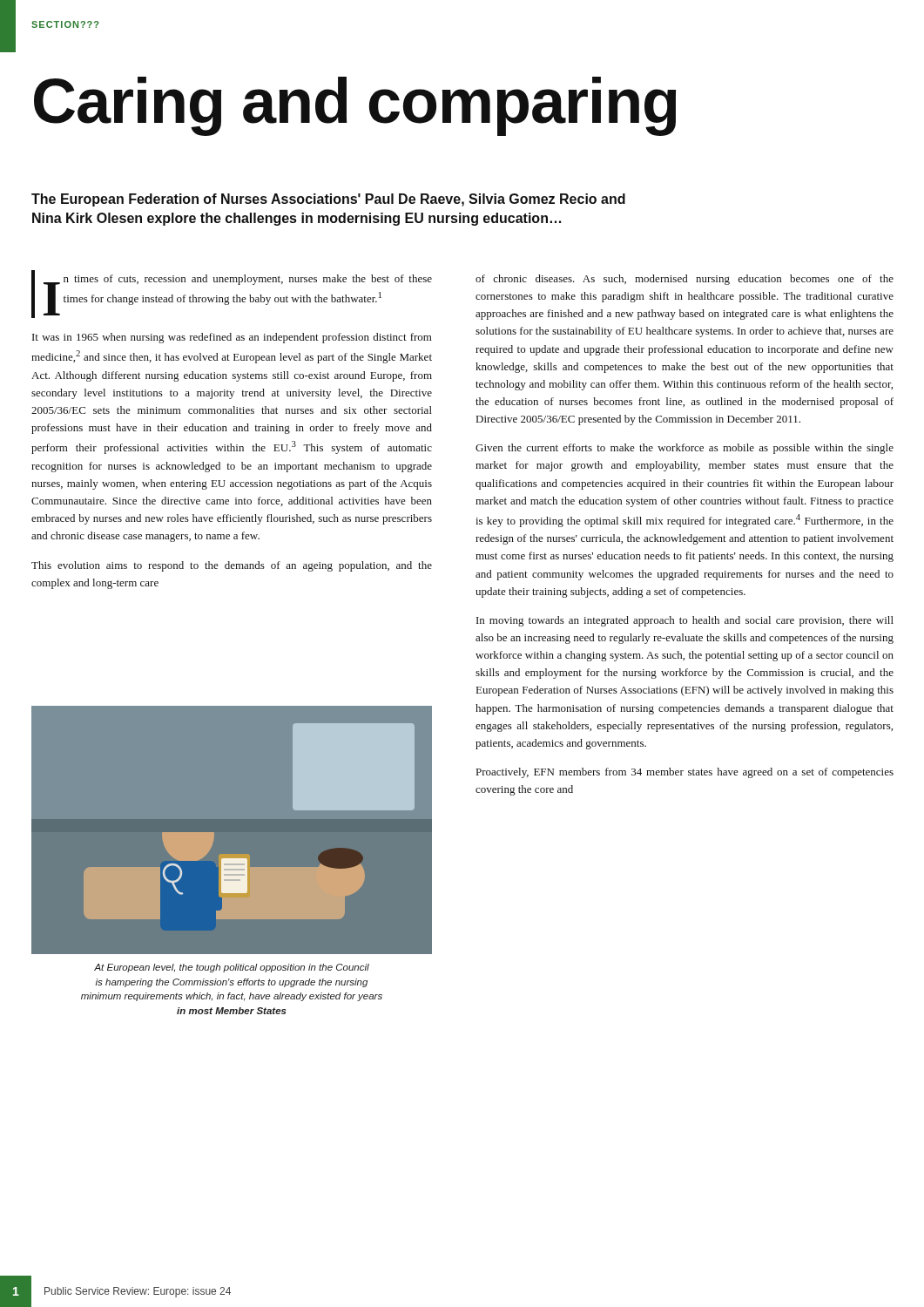Navigate to the text block starting "In times of cuts, recession and"
Image resolution: width=924 pixels, height=1307 pixels.
tap(232, 294)
